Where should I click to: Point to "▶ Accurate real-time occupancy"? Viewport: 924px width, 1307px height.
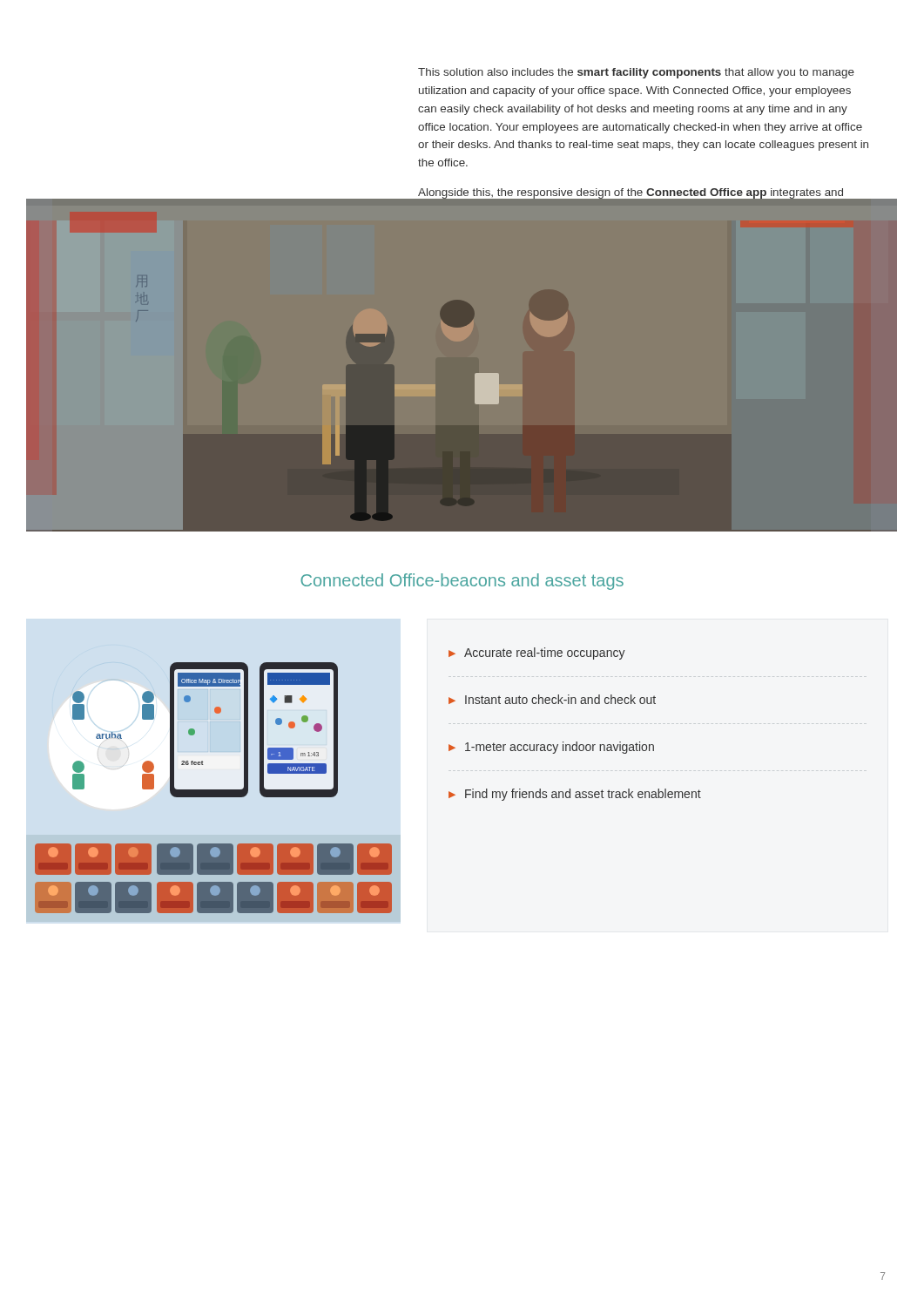tap(537, 653)
